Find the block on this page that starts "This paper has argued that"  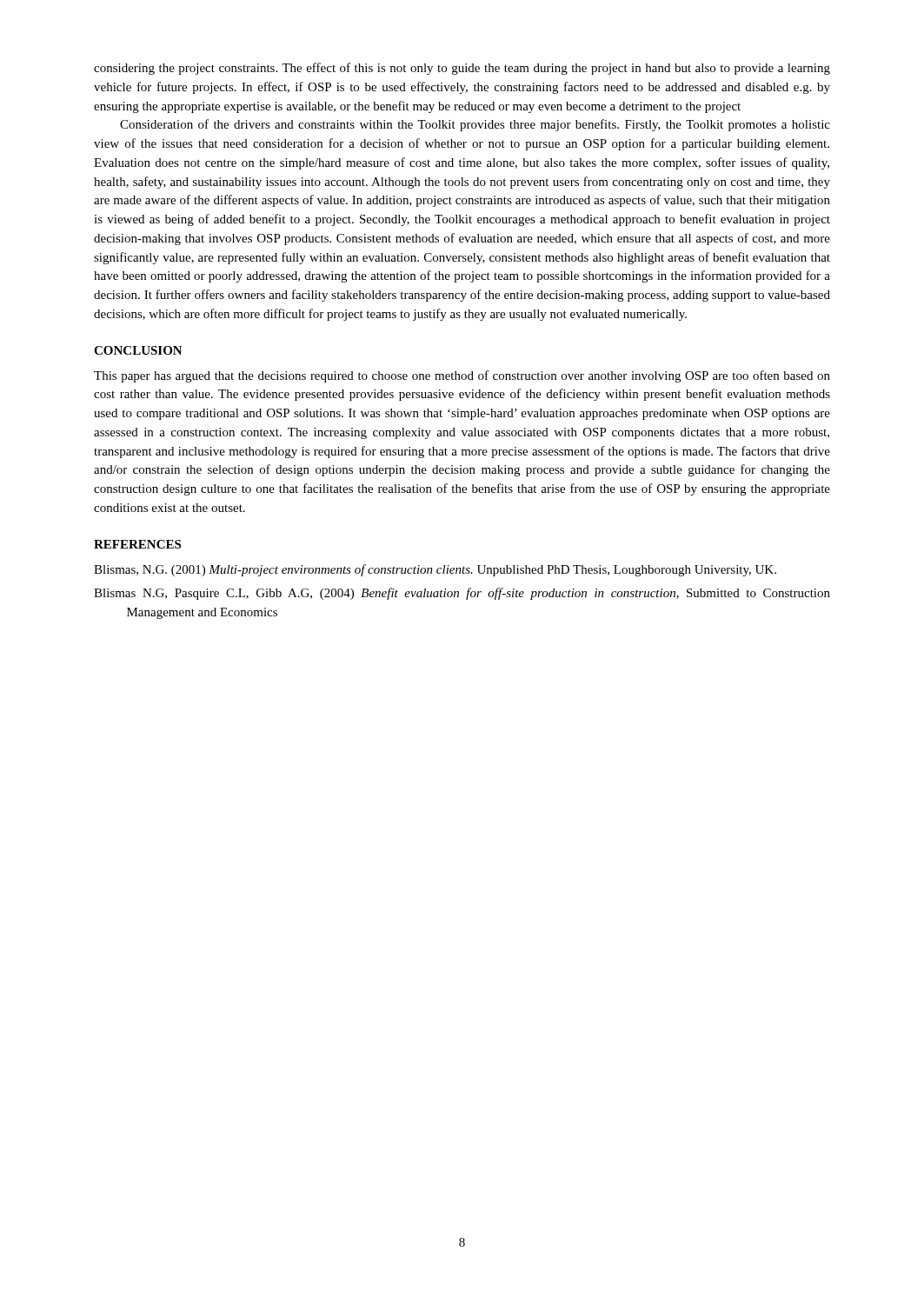[x=462, y=442]
